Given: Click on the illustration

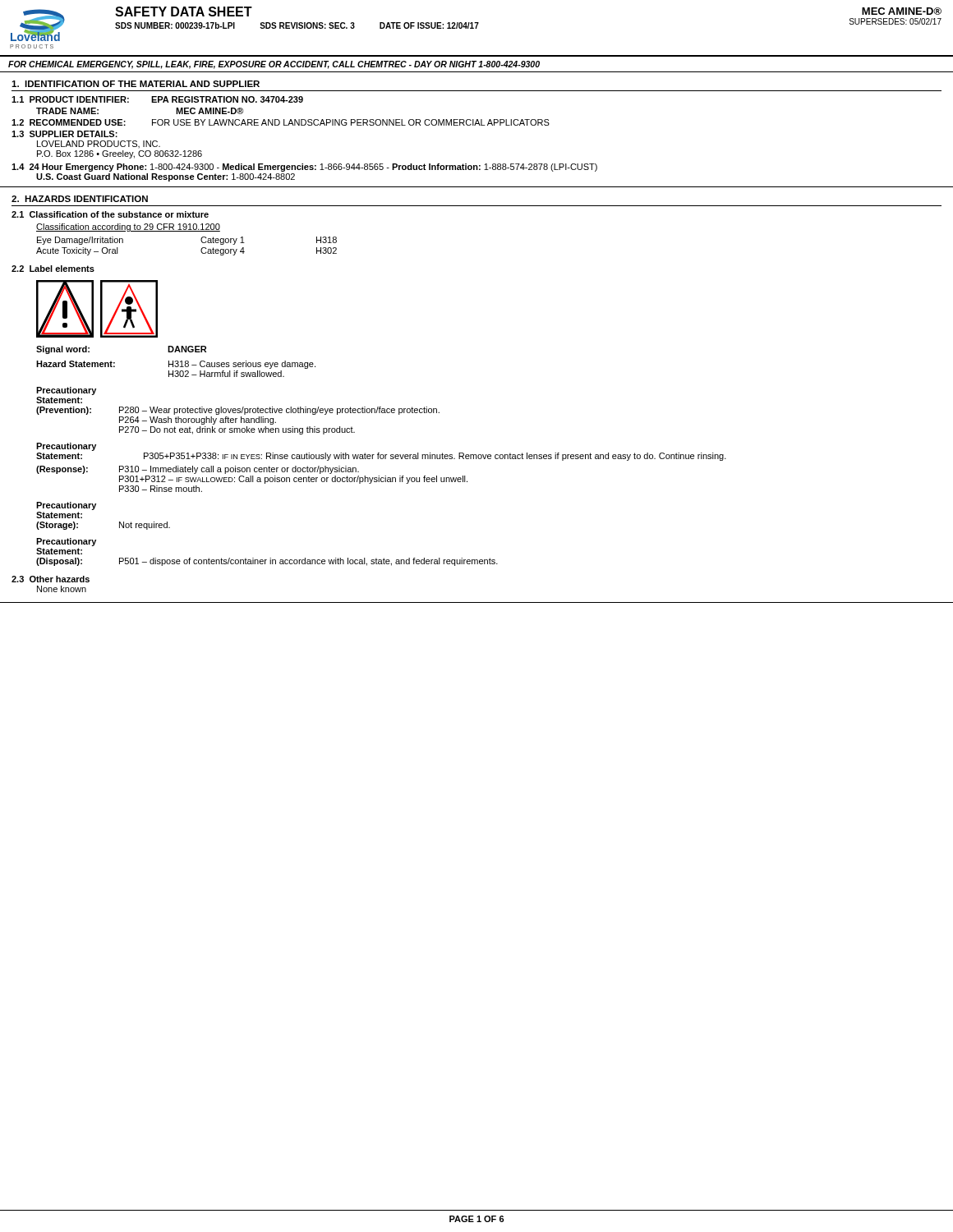Looking at the screenshot, I should pos(489,309).
